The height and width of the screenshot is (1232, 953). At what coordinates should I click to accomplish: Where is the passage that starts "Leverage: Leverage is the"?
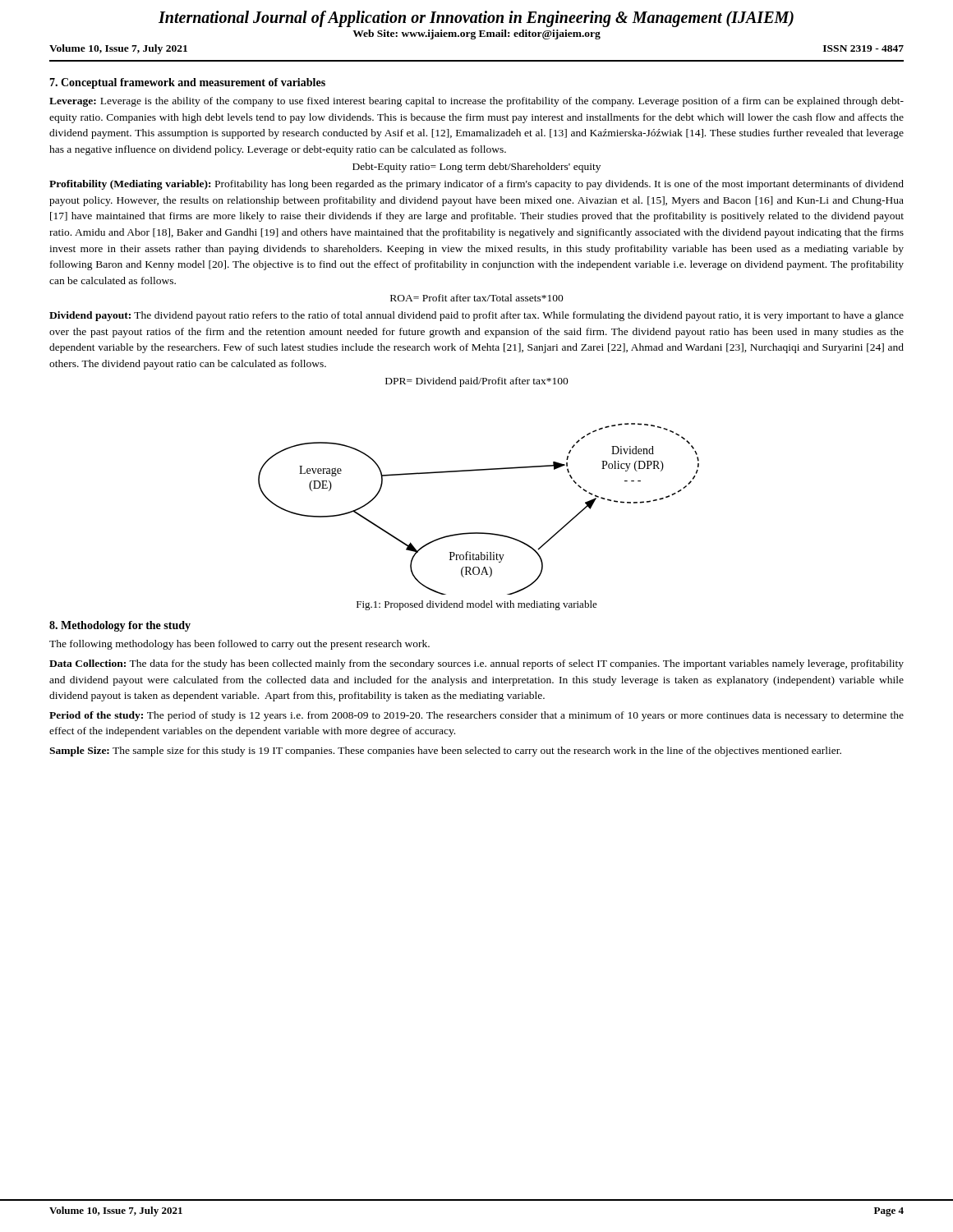pyautogui.click(x=476, y=125)
